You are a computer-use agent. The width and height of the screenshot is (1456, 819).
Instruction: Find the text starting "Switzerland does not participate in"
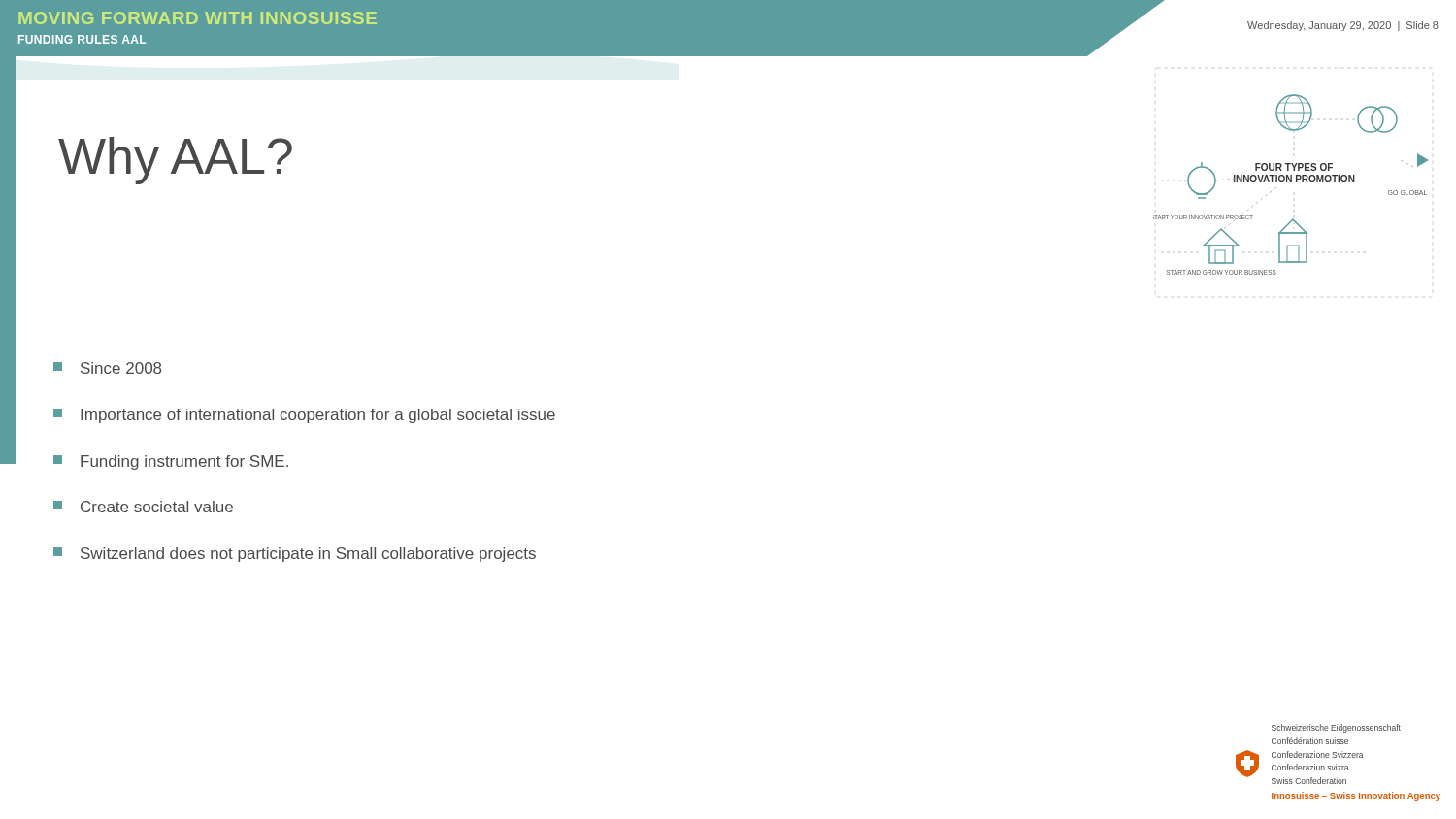(295, 554)
